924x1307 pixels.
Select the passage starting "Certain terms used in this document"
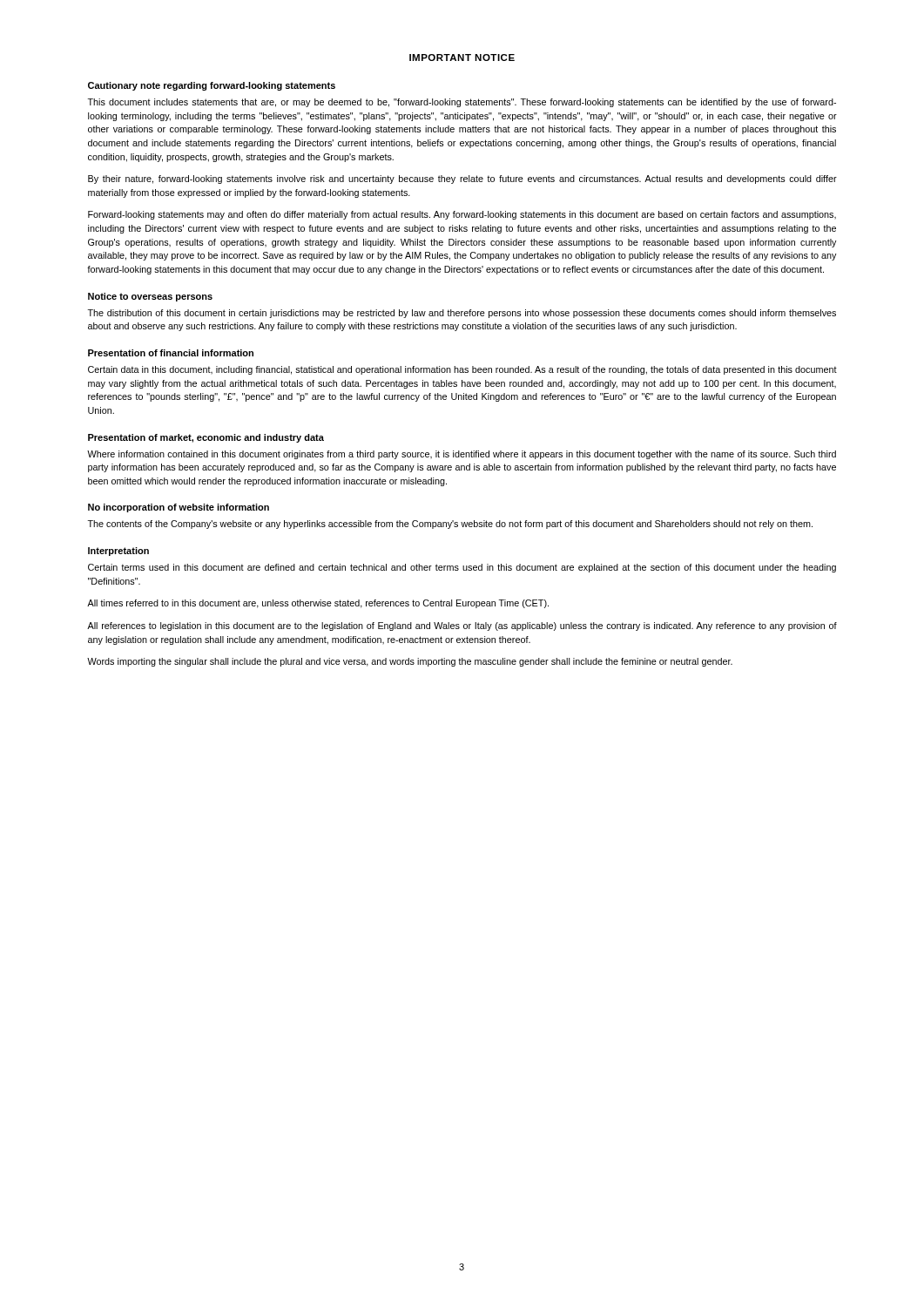coord(462,574)
